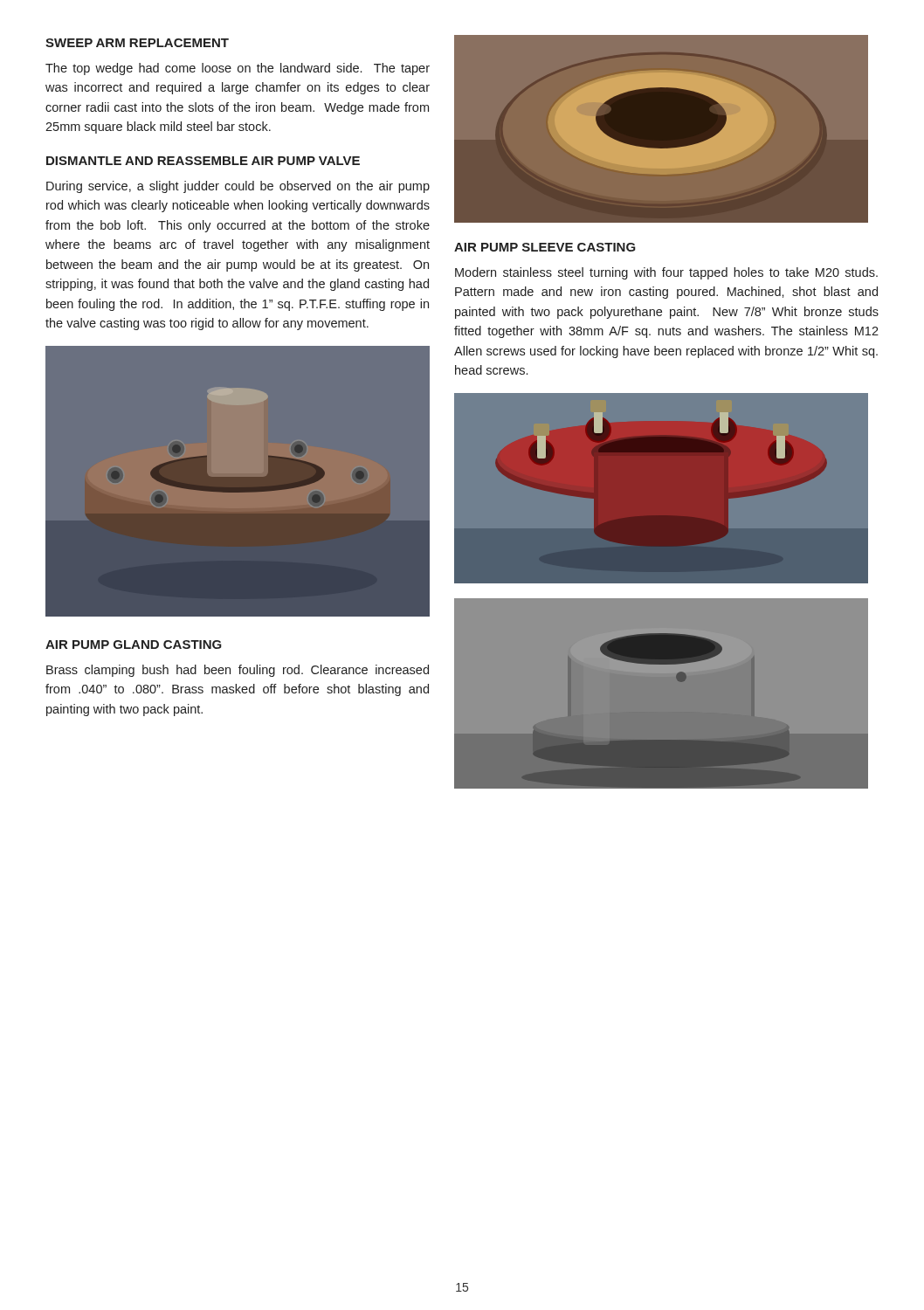This screenshot has width=924, height=1310.
Task: Find the section header that says "DISMANTLE AND REASSEMBLE AIR PUMP VALVE"
Action: [x=203, y=160]
